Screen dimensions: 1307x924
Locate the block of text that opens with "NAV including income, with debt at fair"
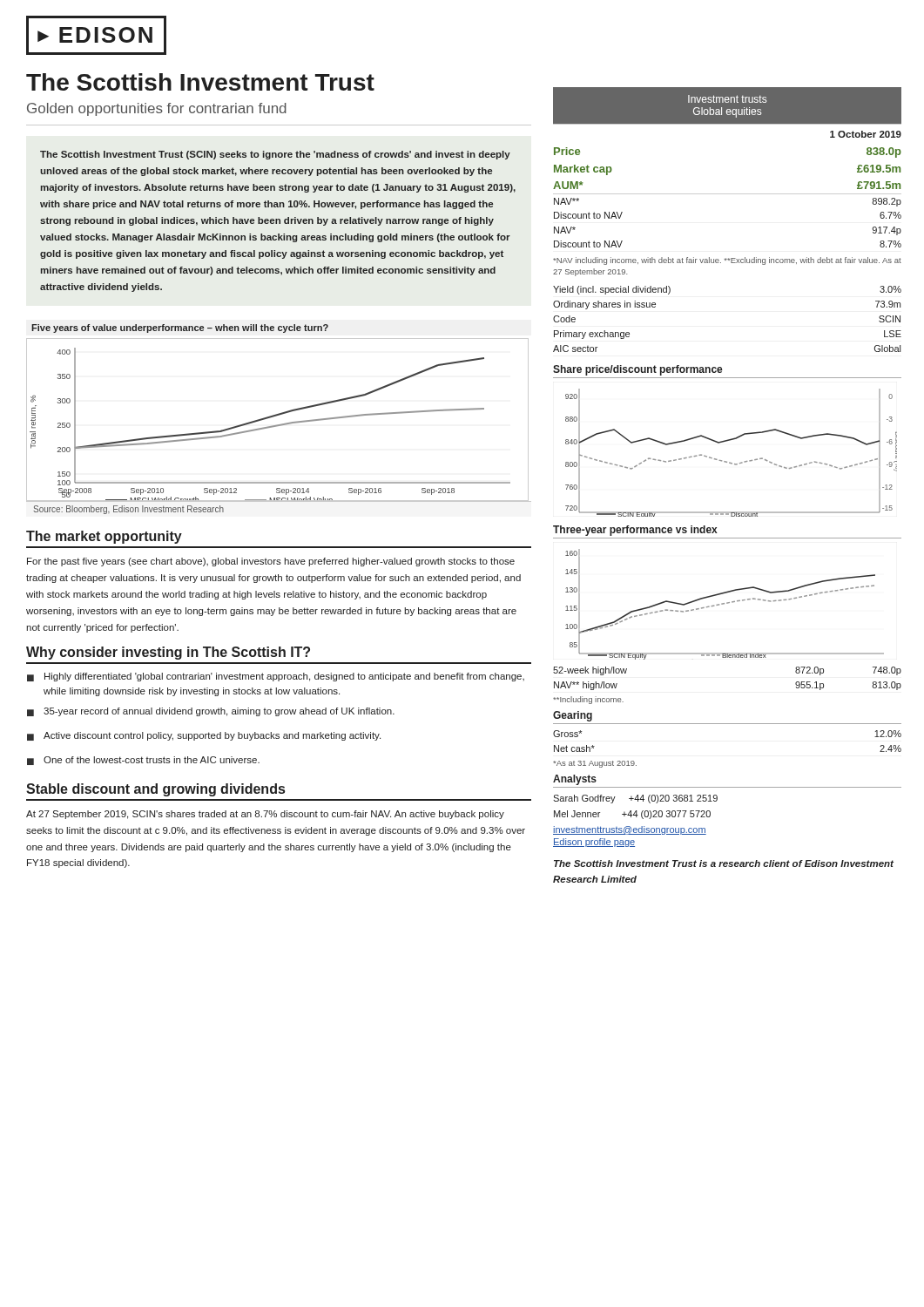click(727, 266)
